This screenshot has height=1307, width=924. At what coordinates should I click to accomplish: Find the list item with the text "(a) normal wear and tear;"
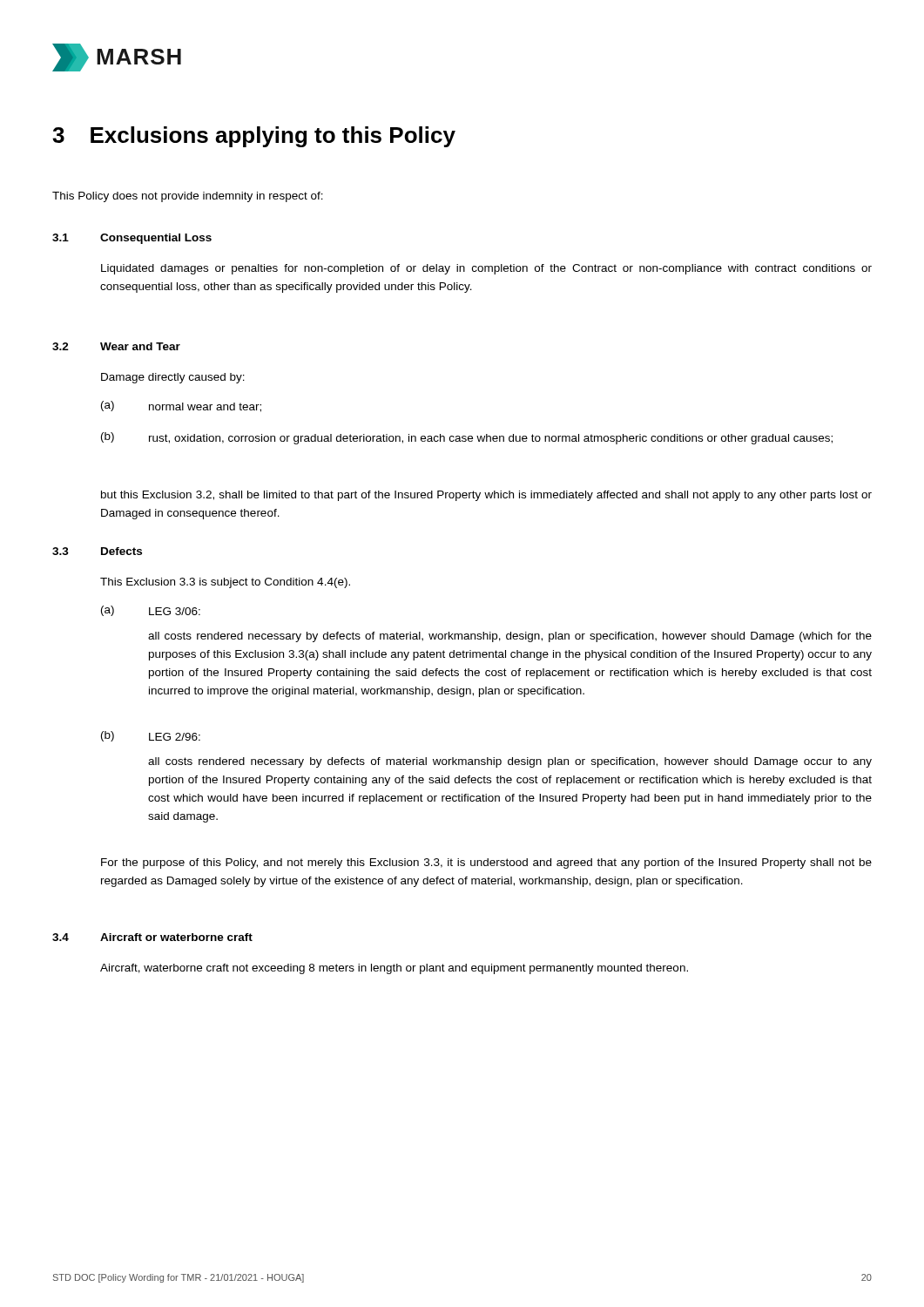click(x=181, y=406)
